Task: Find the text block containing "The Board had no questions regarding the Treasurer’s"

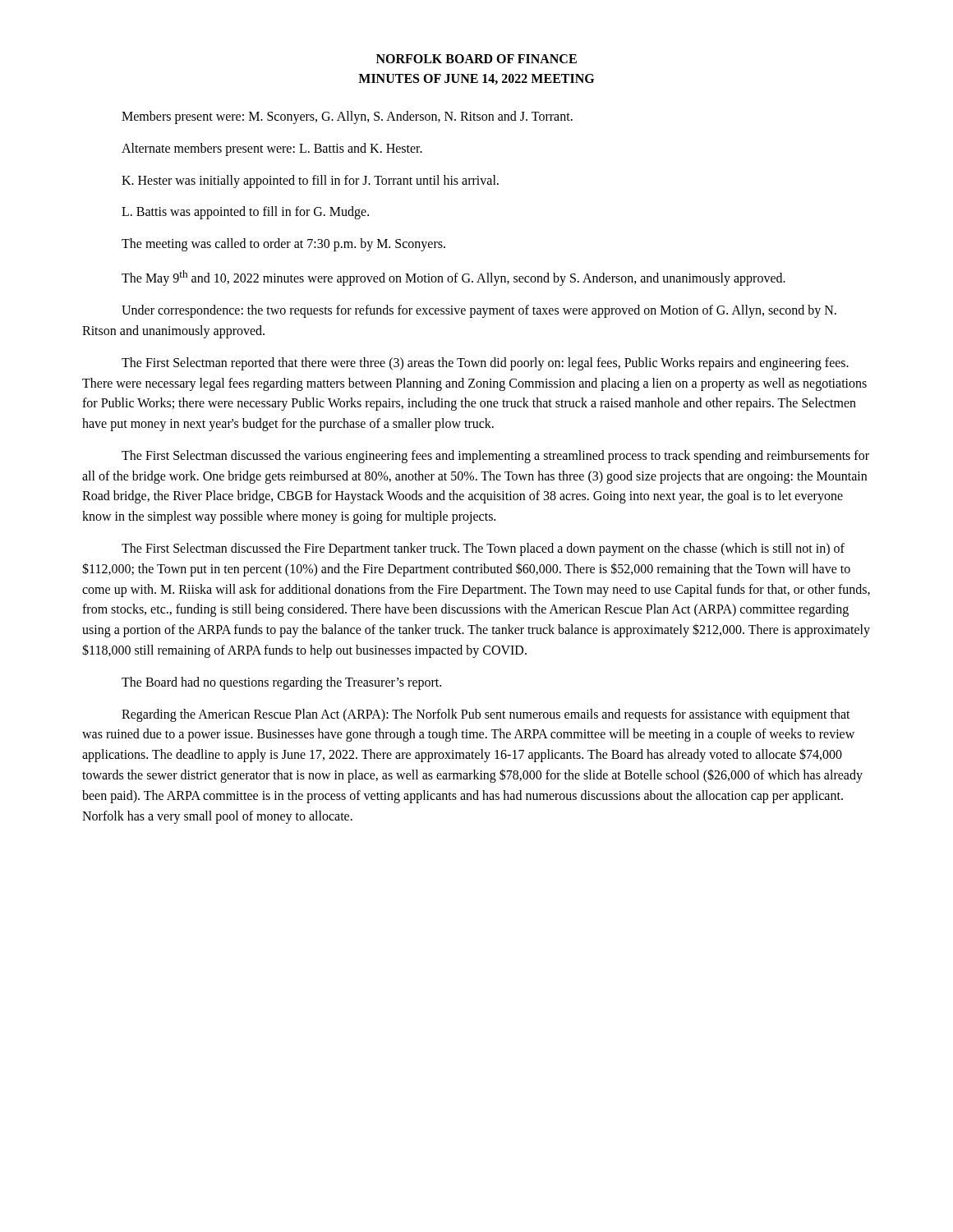Action: pyautogui.click(x=282, y=682)
